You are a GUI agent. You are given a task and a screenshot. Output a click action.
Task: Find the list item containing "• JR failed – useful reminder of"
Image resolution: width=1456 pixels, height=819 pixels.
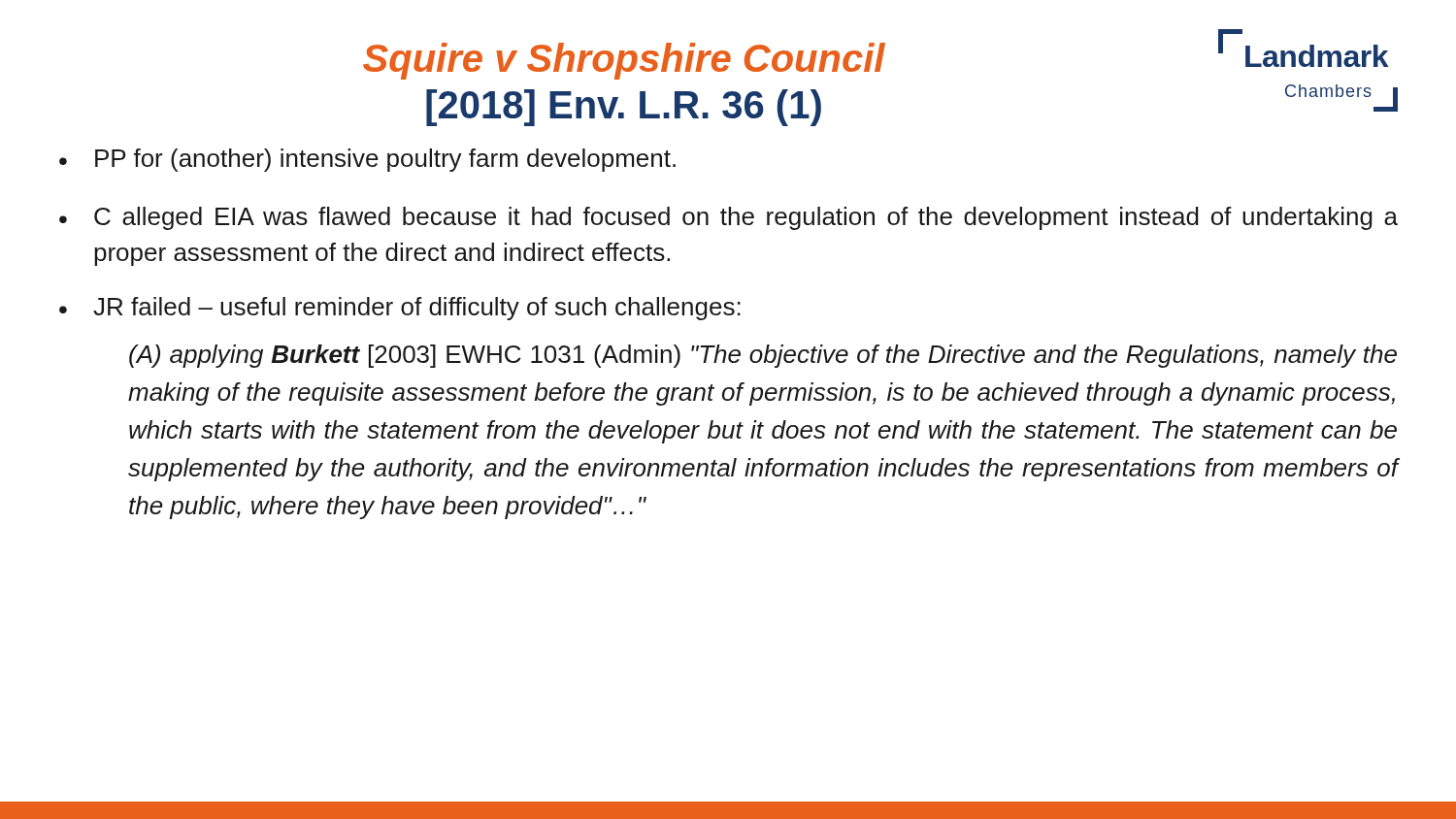coord(728,407)
